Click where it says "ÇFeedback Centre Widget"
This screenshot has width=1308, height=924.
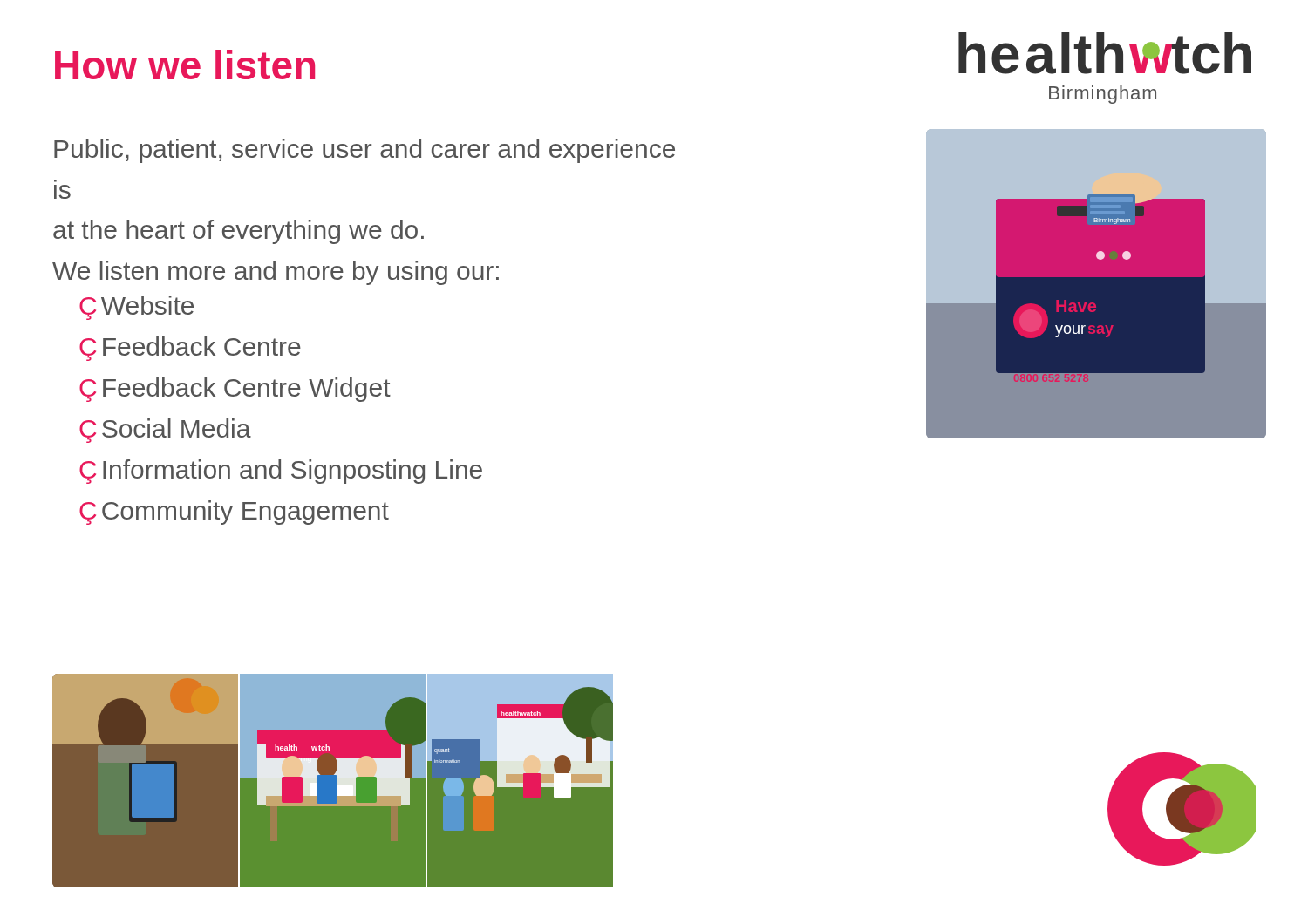coord(234,387)
